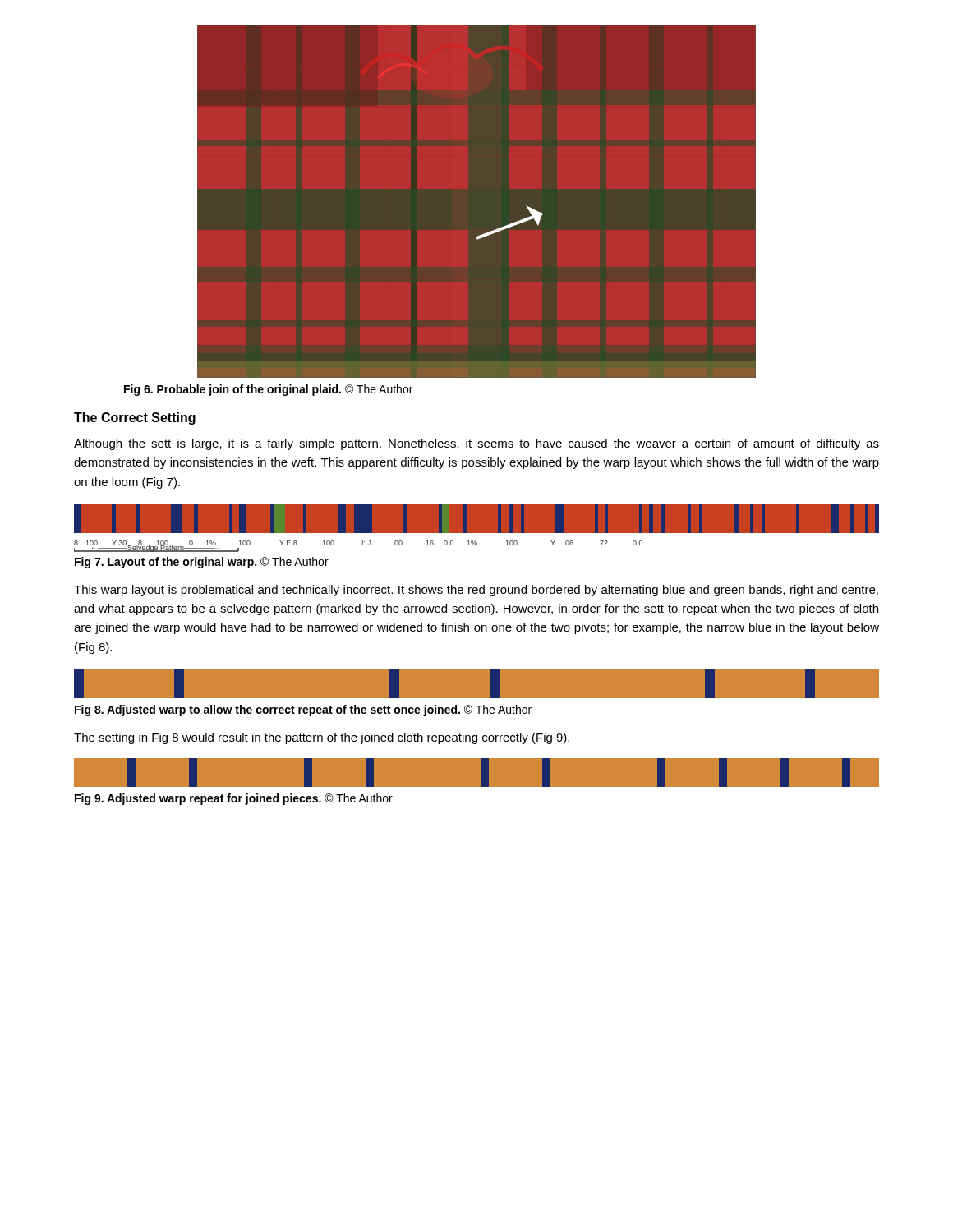The width and height of the screenshot is (953, 1232).
Task: Point to the caption beginning "Fig 9. Adjusted warp repeat for joined"
Action: coord(233,798)
